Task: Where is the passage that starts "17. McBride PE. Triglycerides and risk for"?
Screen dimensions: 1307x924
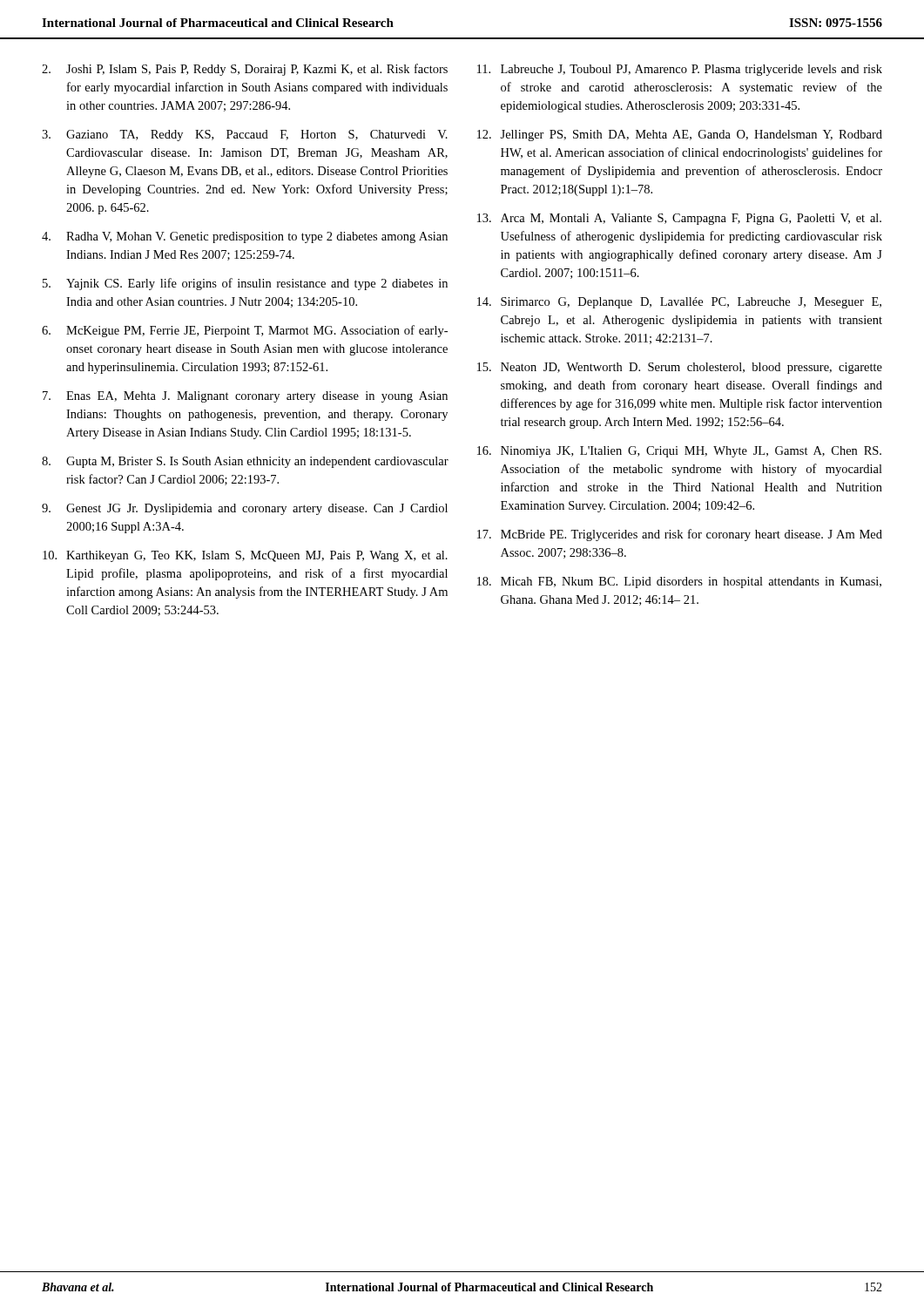Action: 679,544
